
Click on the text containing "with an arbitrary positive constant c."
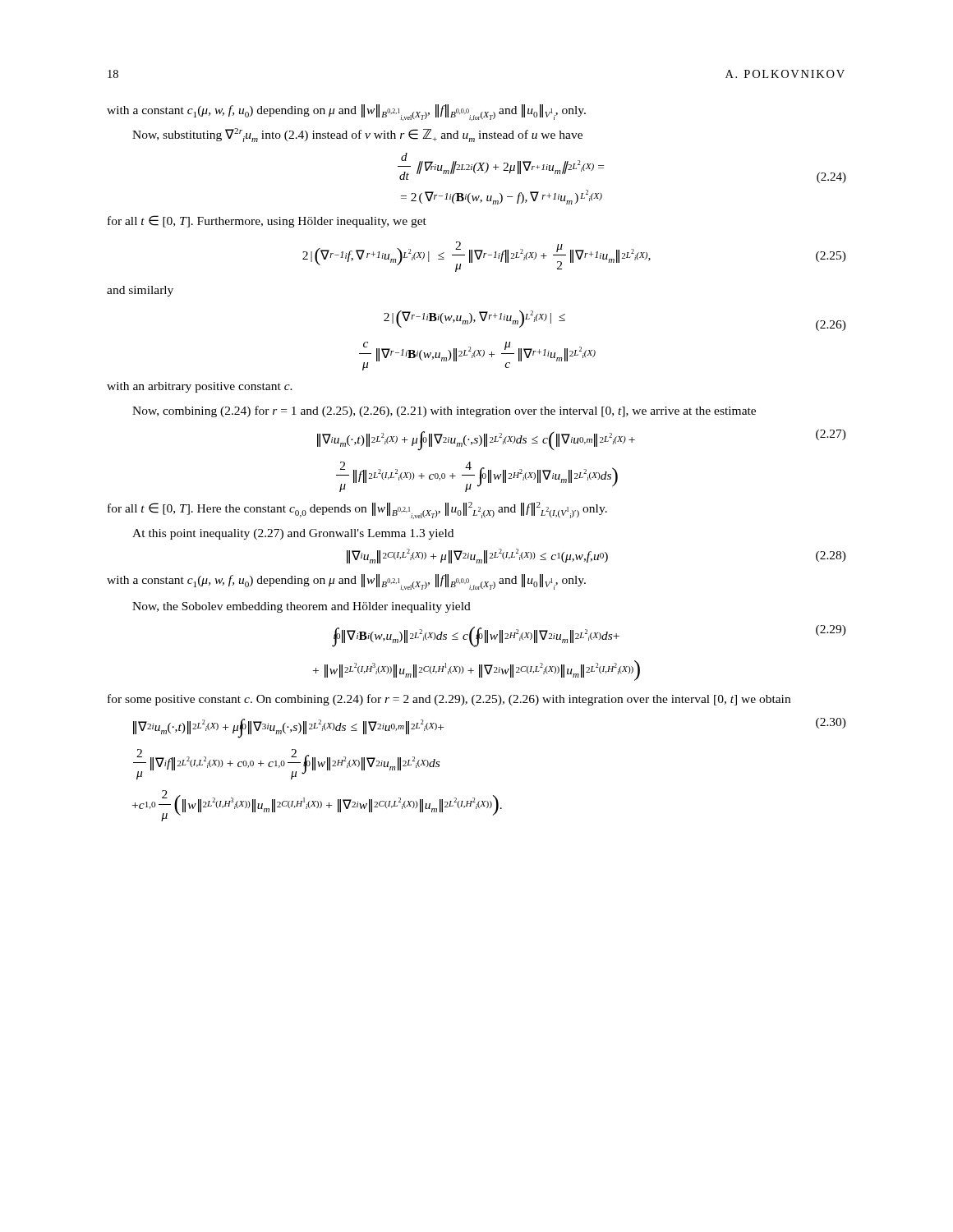coord(200,386)
